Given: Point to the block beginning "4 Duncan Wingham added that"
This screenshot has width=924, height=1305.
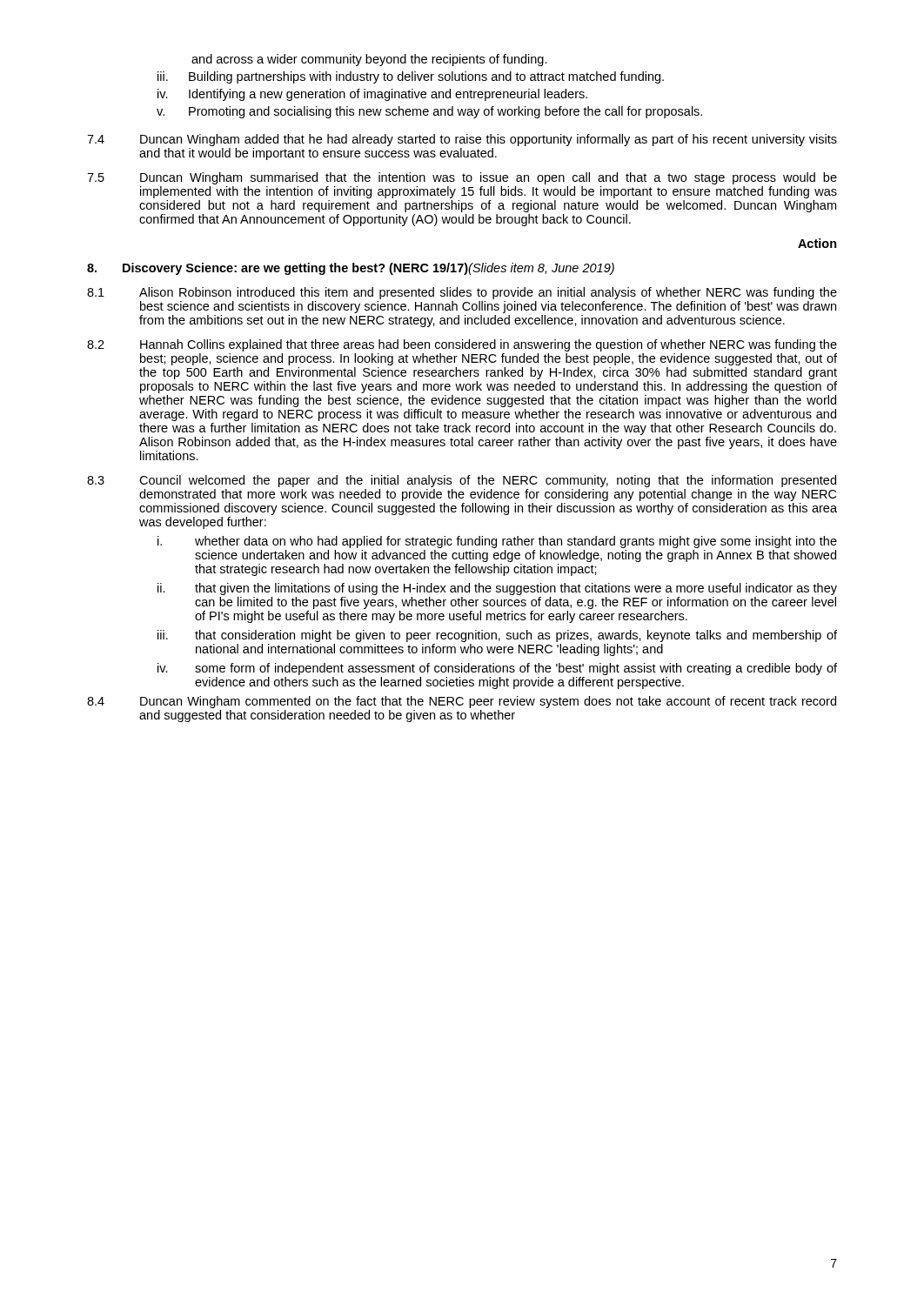Looking at the screenshot, I should pyautogui.click(x=462, y=146).
